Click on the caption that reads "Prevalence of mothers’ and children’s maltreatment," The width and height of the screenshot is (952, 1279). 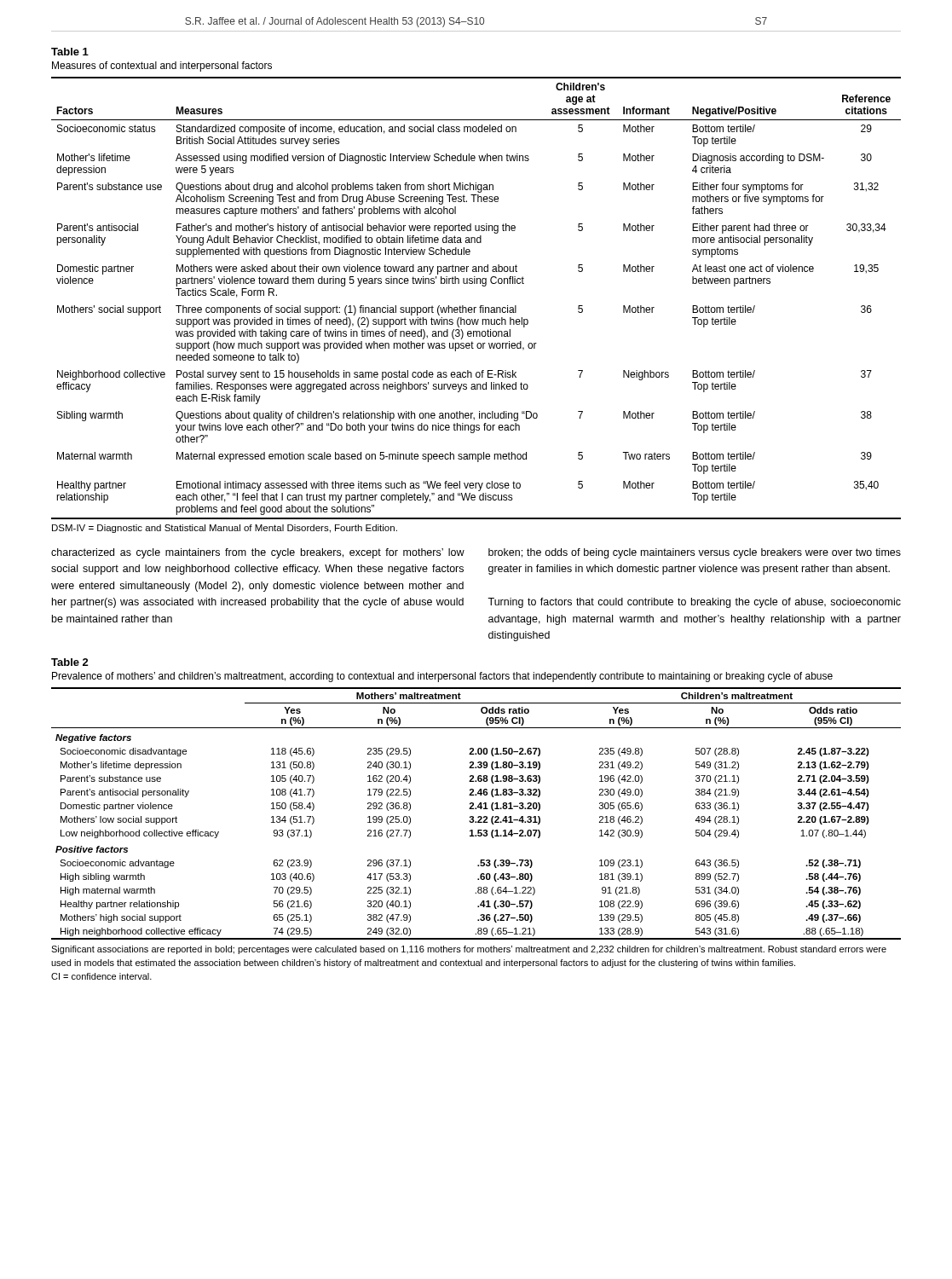(442, 676)
